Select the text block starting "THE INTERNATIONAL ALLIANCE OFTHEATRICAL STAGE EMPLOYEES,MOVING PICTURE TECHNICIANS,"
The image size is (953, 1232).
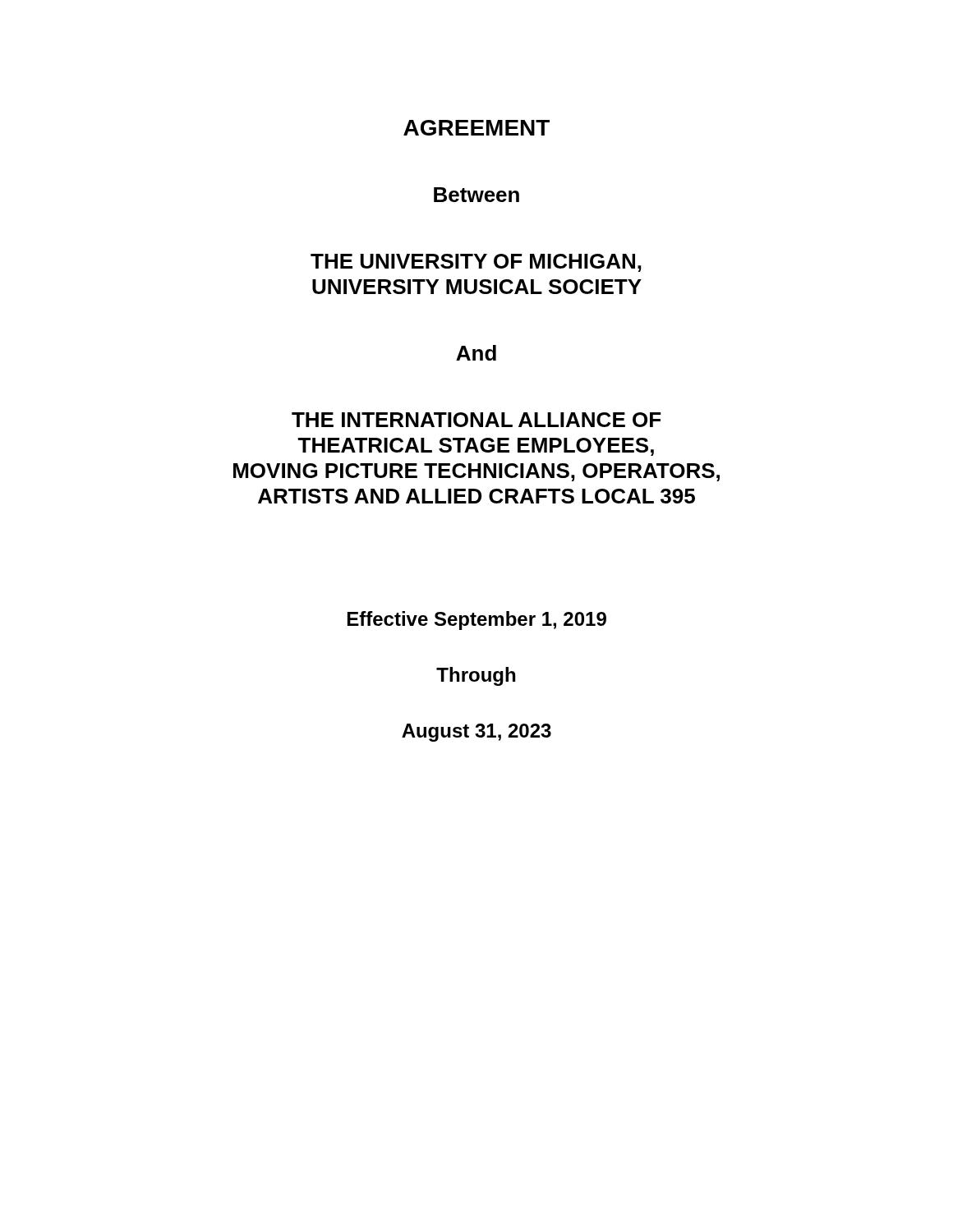[x=476, y=458]
